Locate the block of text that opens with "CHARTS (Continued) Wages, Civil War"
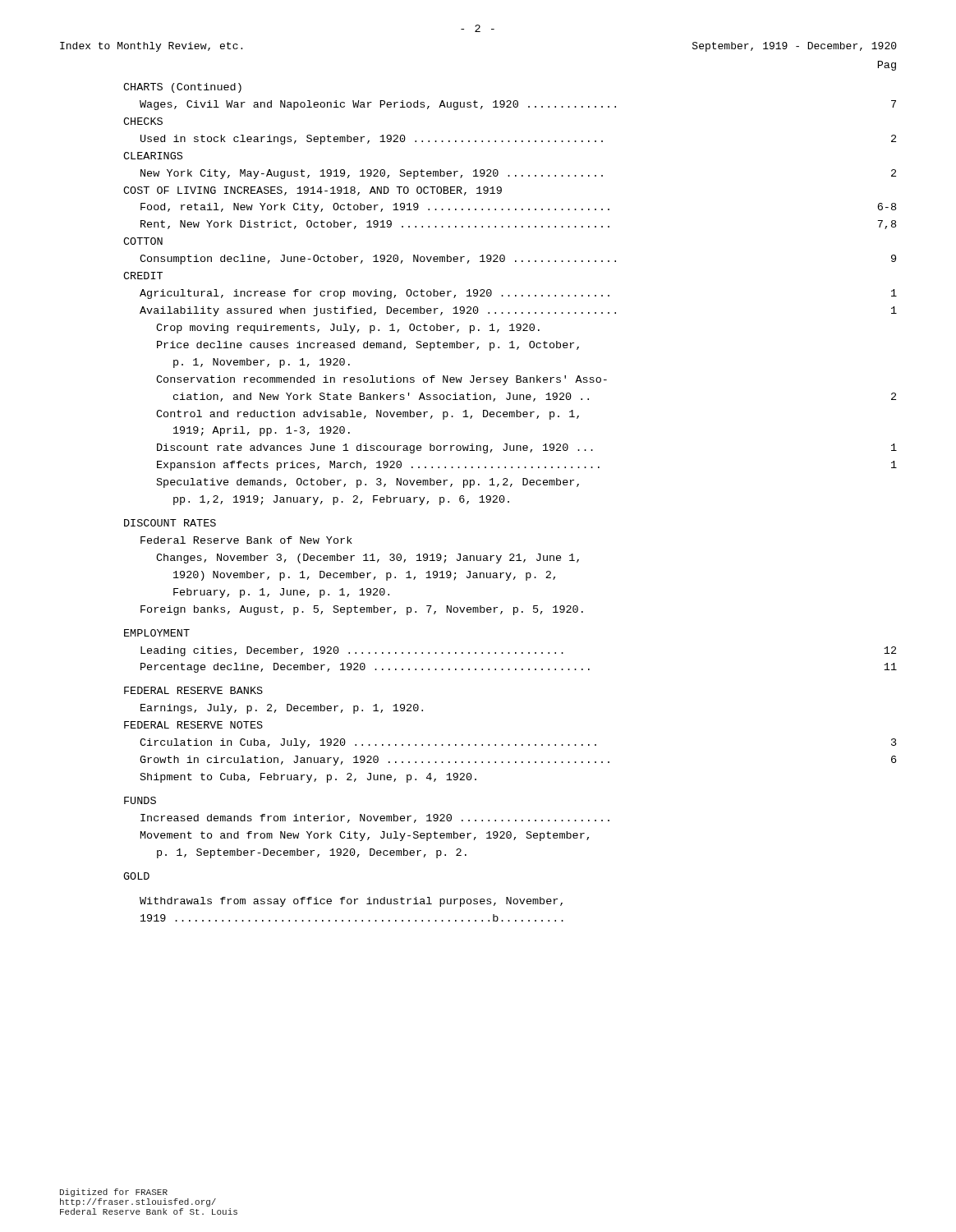 pos(510,97)
